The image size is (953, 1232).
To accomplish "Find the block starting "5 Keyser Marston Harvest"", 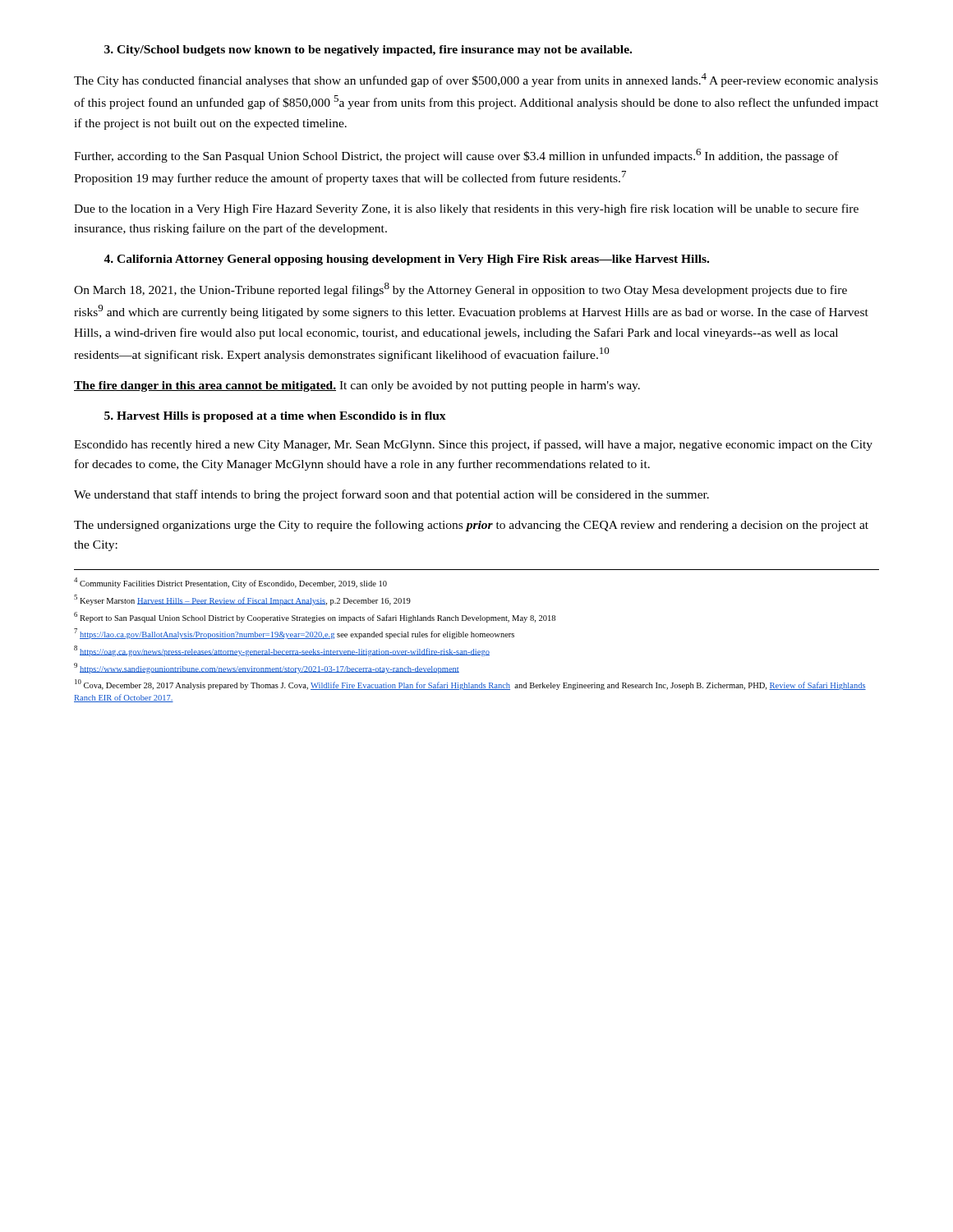I will (x=242, y=600).
